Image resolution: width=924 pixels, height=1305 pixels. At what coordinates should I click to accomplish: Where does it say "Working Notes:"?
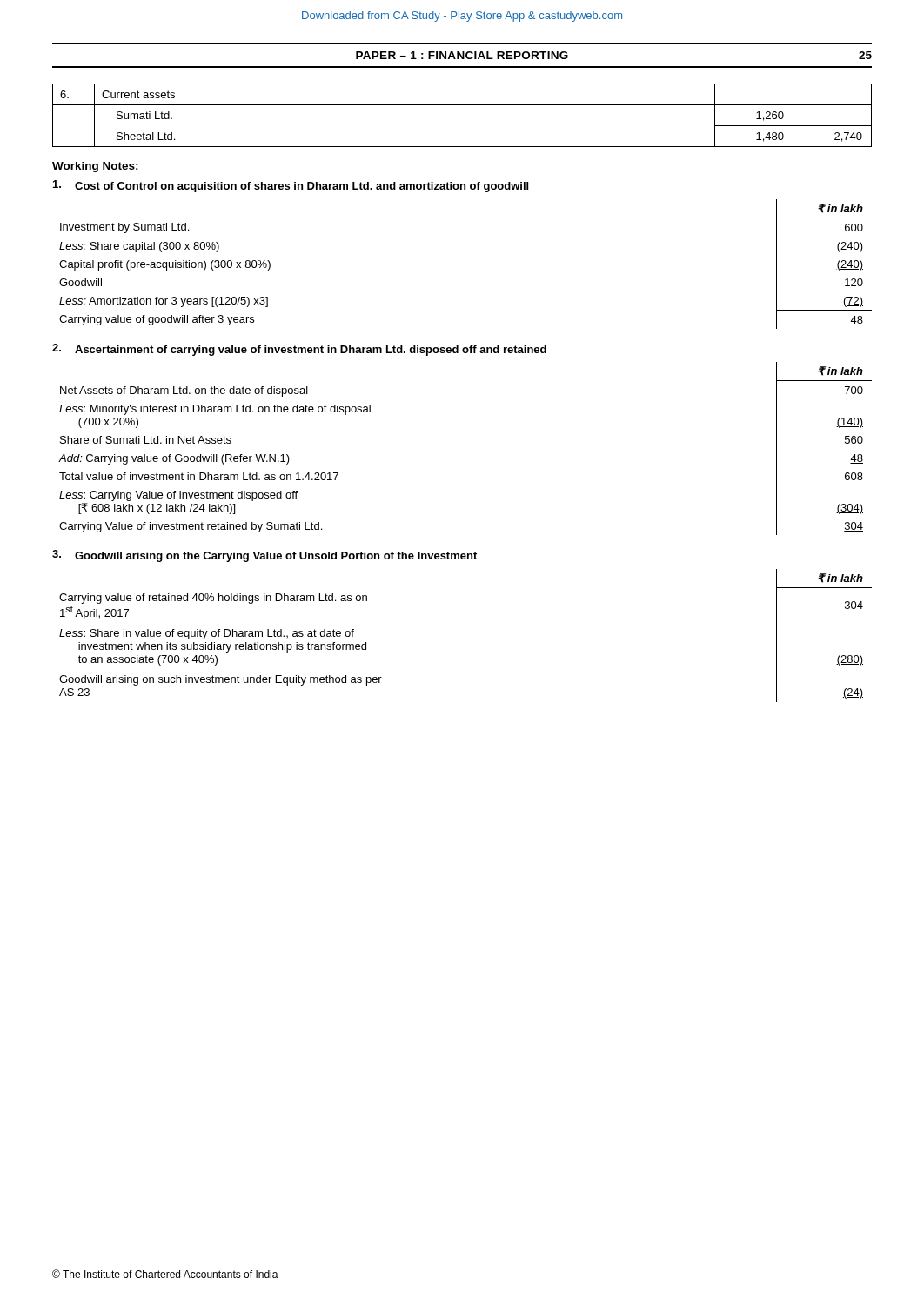point(95,166)
